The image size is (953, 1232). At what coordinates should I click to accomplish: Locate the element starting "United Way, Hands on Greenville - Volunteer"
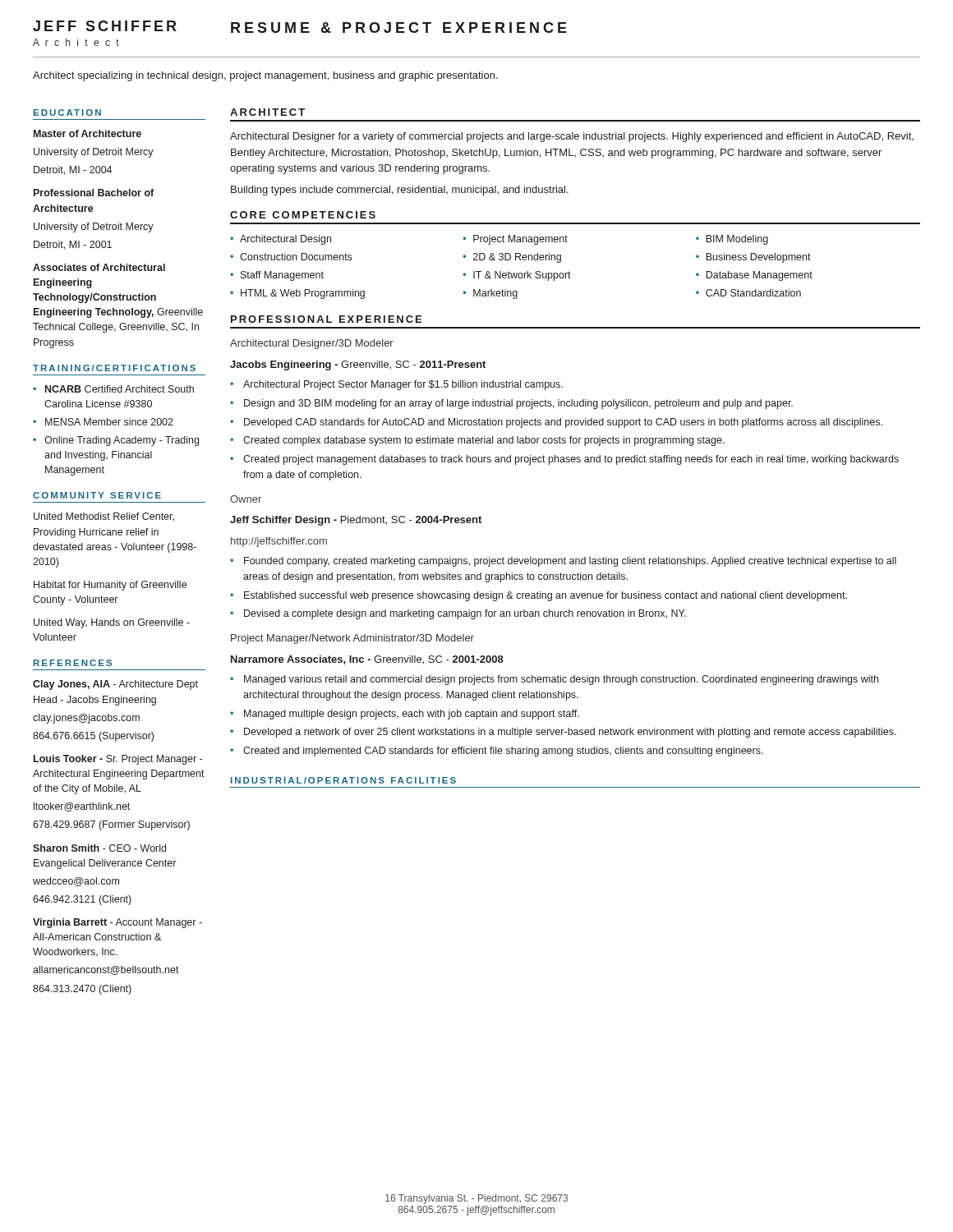(x=119, y=630)
